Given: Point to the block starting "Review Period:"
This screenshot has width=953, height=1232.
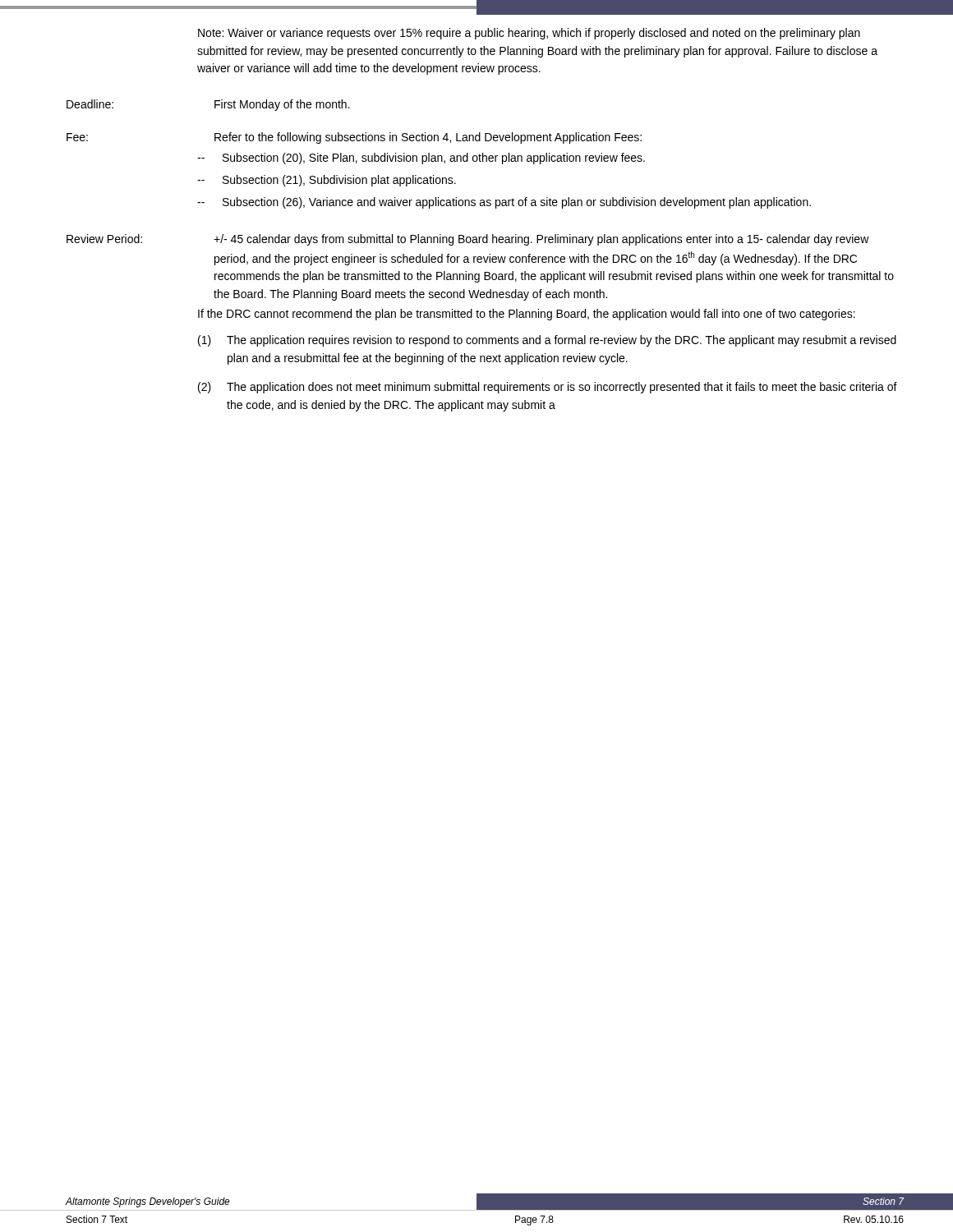Looking at the screenshot, I should [104, 239].
